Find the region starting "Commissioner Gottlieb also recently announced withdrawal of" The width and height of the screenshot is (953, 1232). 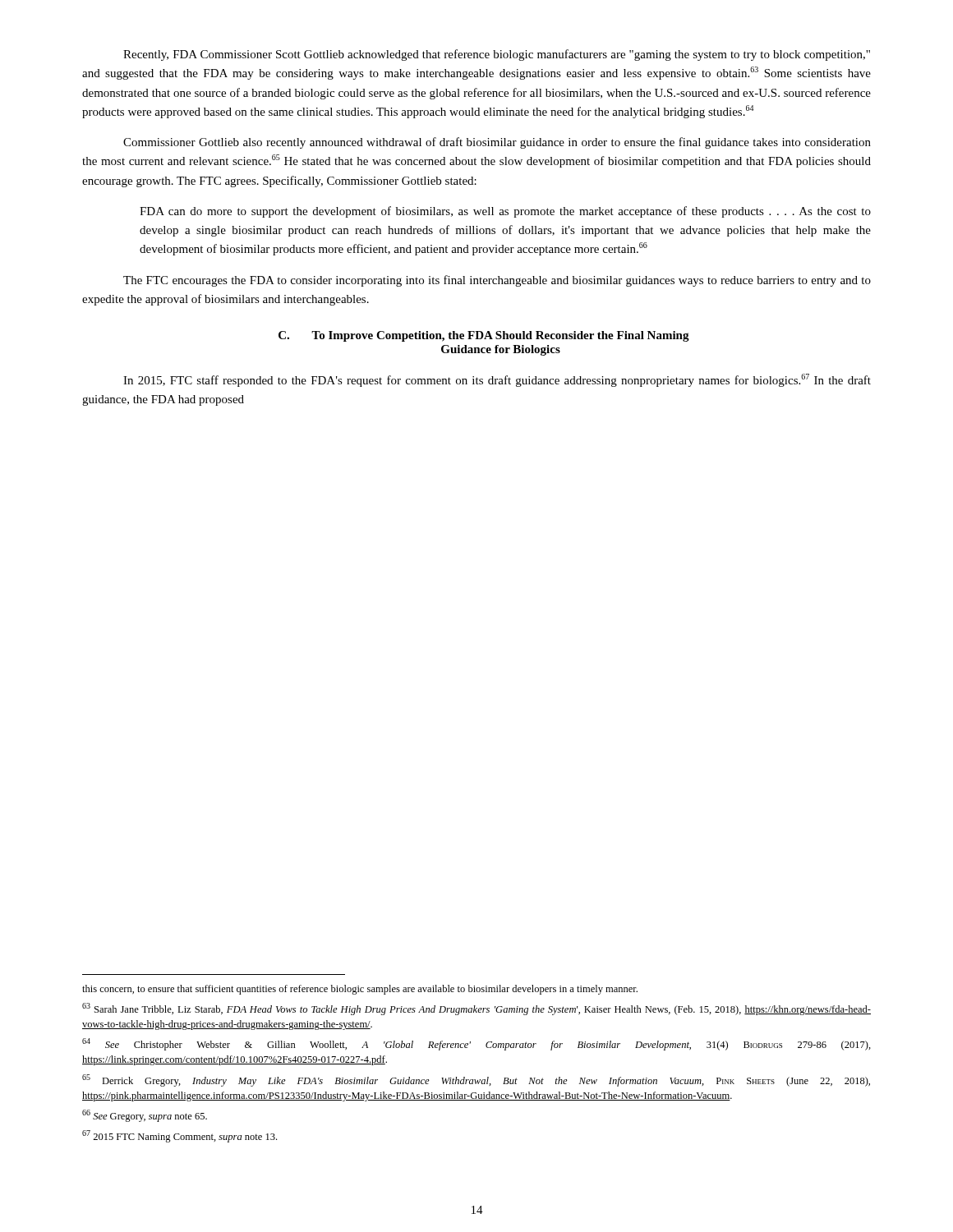(476, 161)
